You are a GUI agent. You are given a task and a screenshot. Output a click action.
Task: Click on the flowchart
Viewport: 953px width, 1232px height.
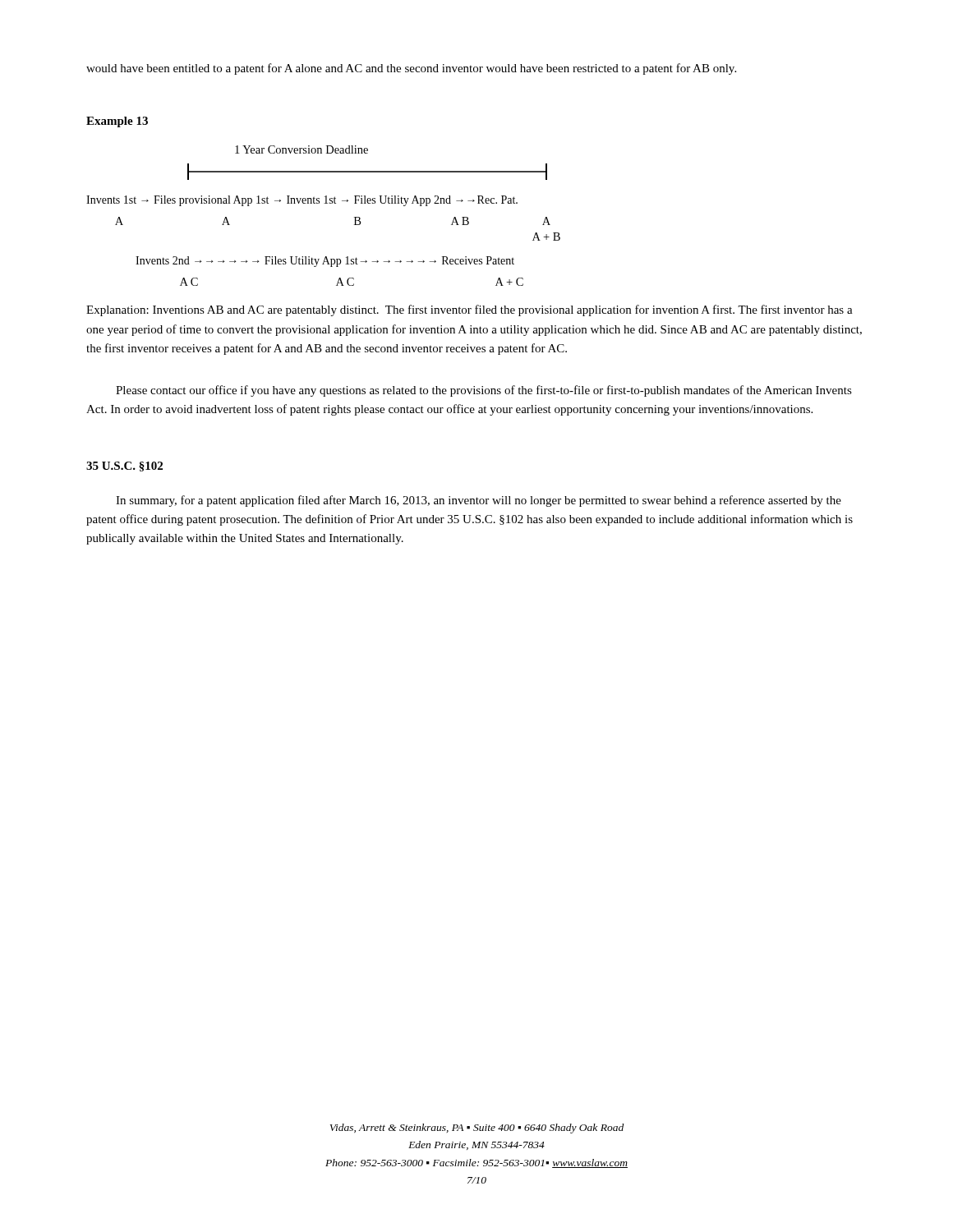point(476,216)
